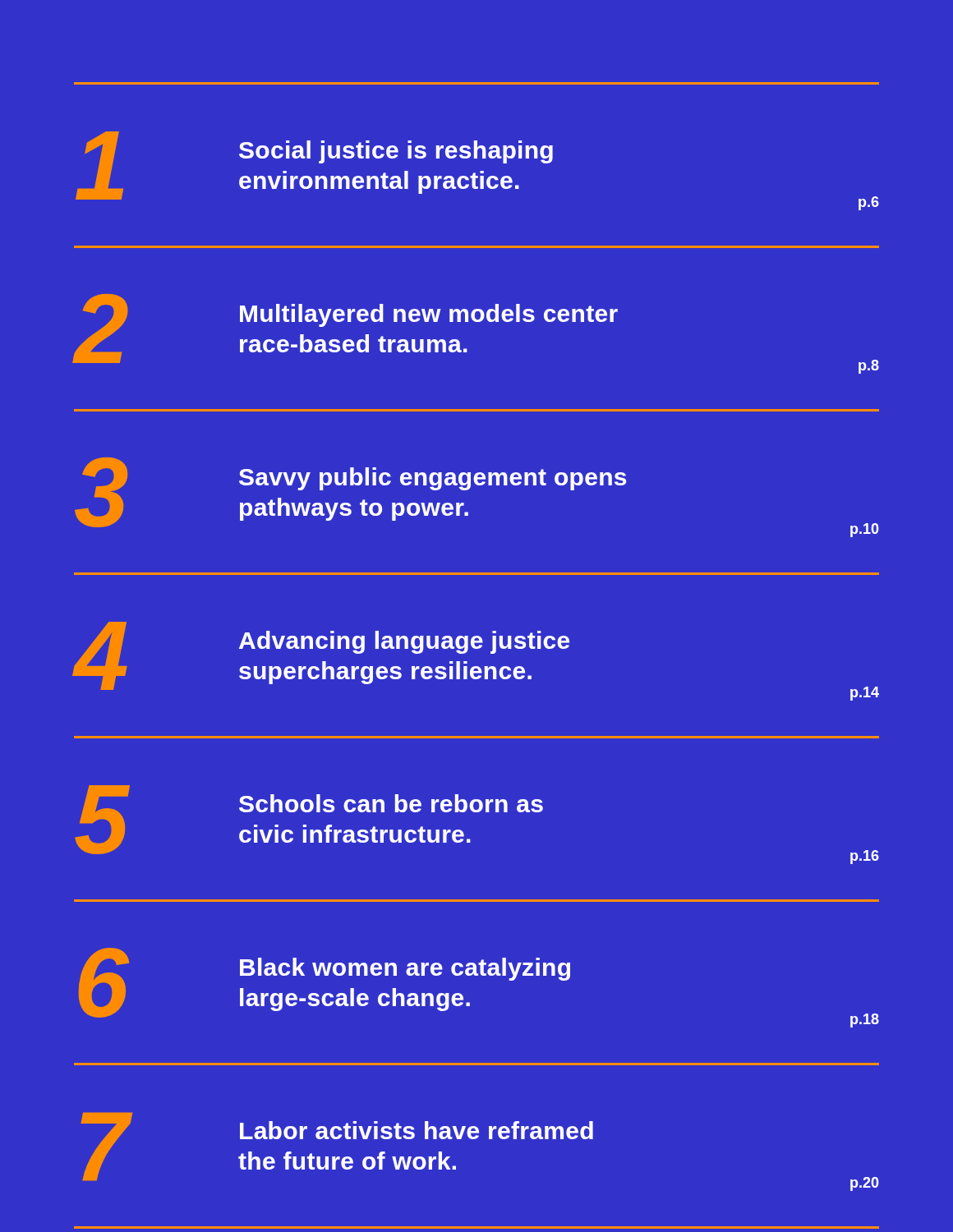The image size is (953, 1232).
Task: Find the block on this page that starts "3 Savvy public engagement openspathways to power."
Action: tap(476, 492)
